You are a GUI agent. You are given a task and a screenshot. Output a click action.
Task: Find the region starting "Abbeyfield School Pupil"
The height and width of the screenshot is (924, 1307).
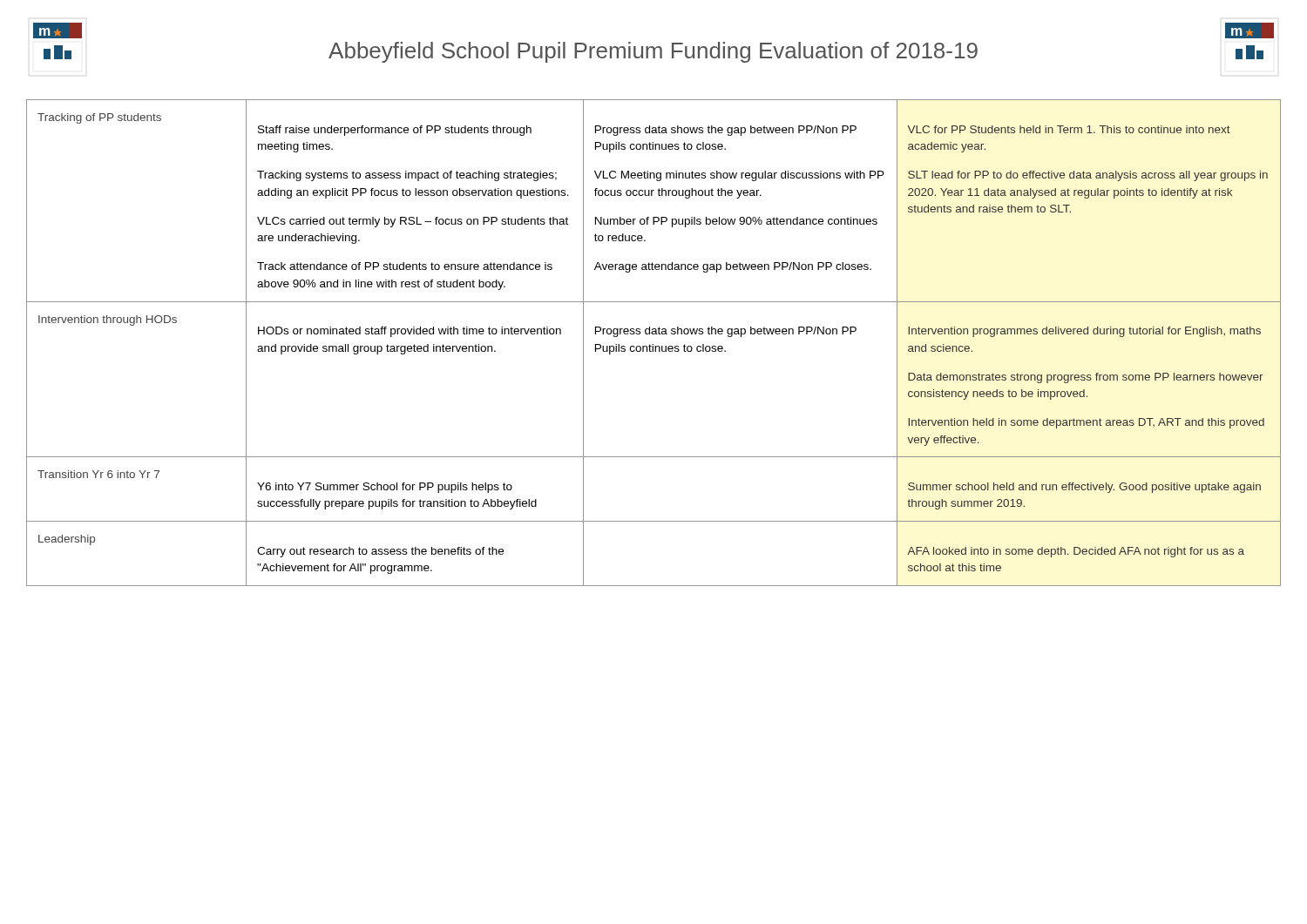(x=654, y=50)
